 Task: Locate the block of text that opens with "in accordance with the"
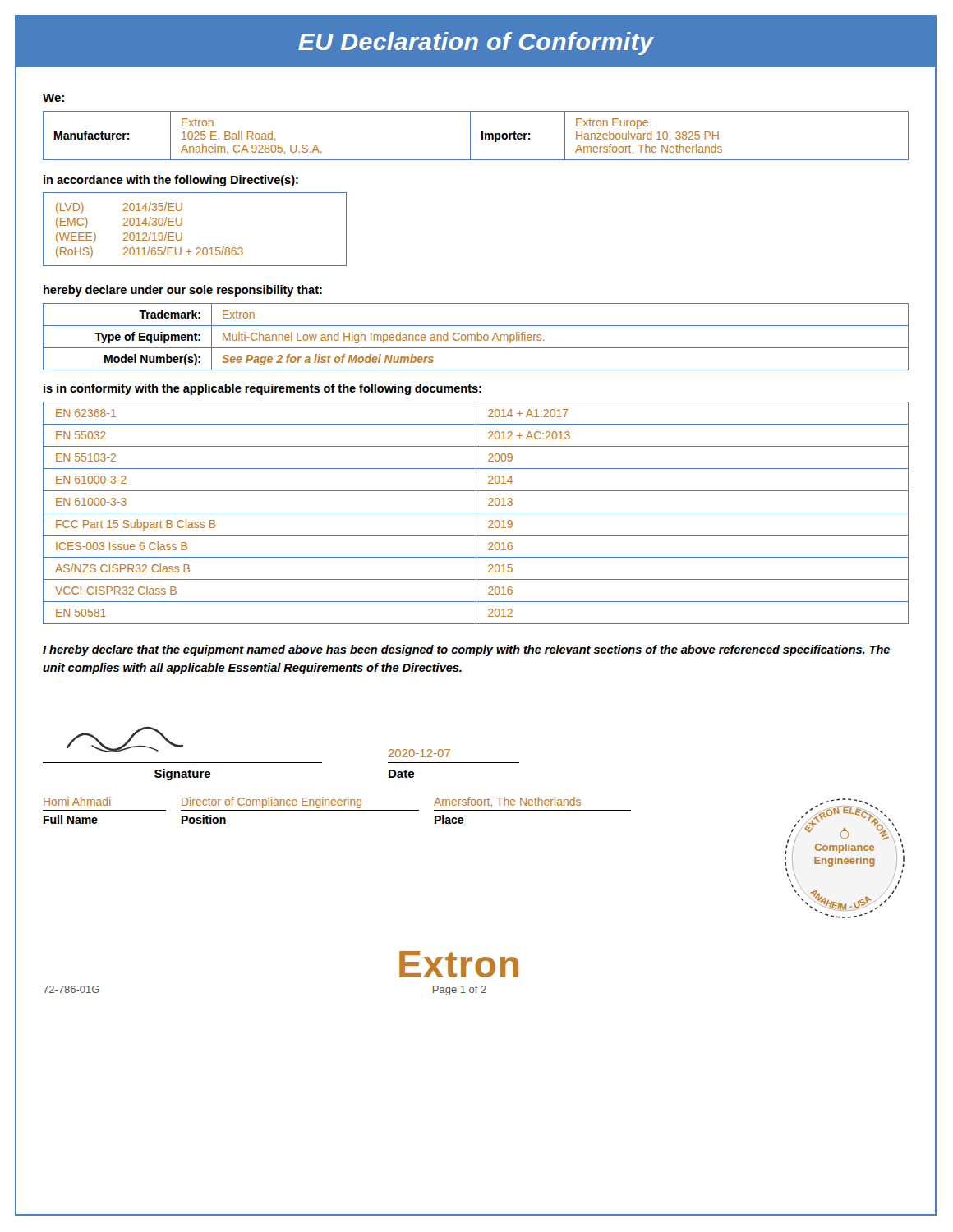[171, 180]
